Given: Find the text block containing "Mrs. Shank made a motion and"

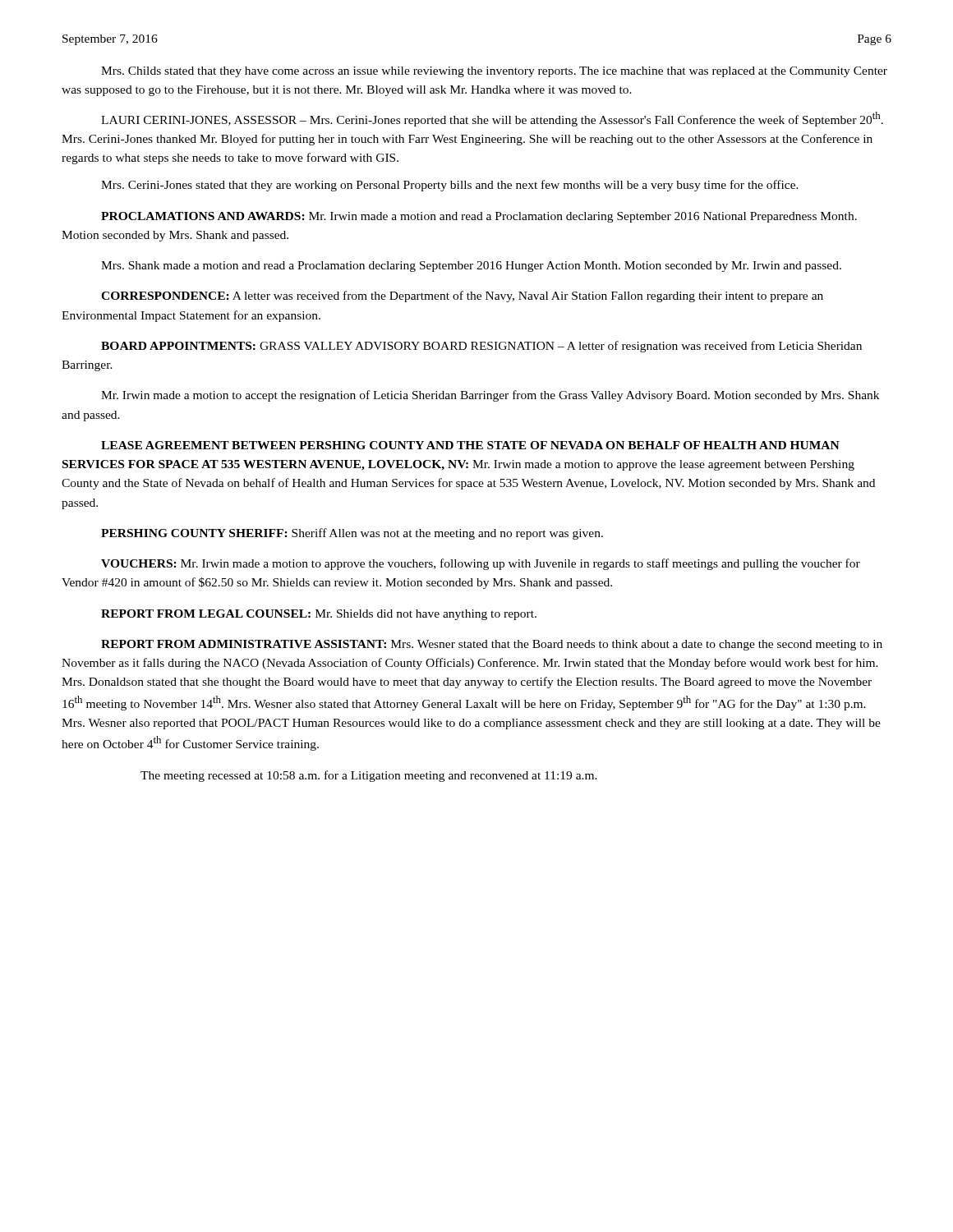Looking at the screenshot, I should pyautogui.click(x=471, y=265).
